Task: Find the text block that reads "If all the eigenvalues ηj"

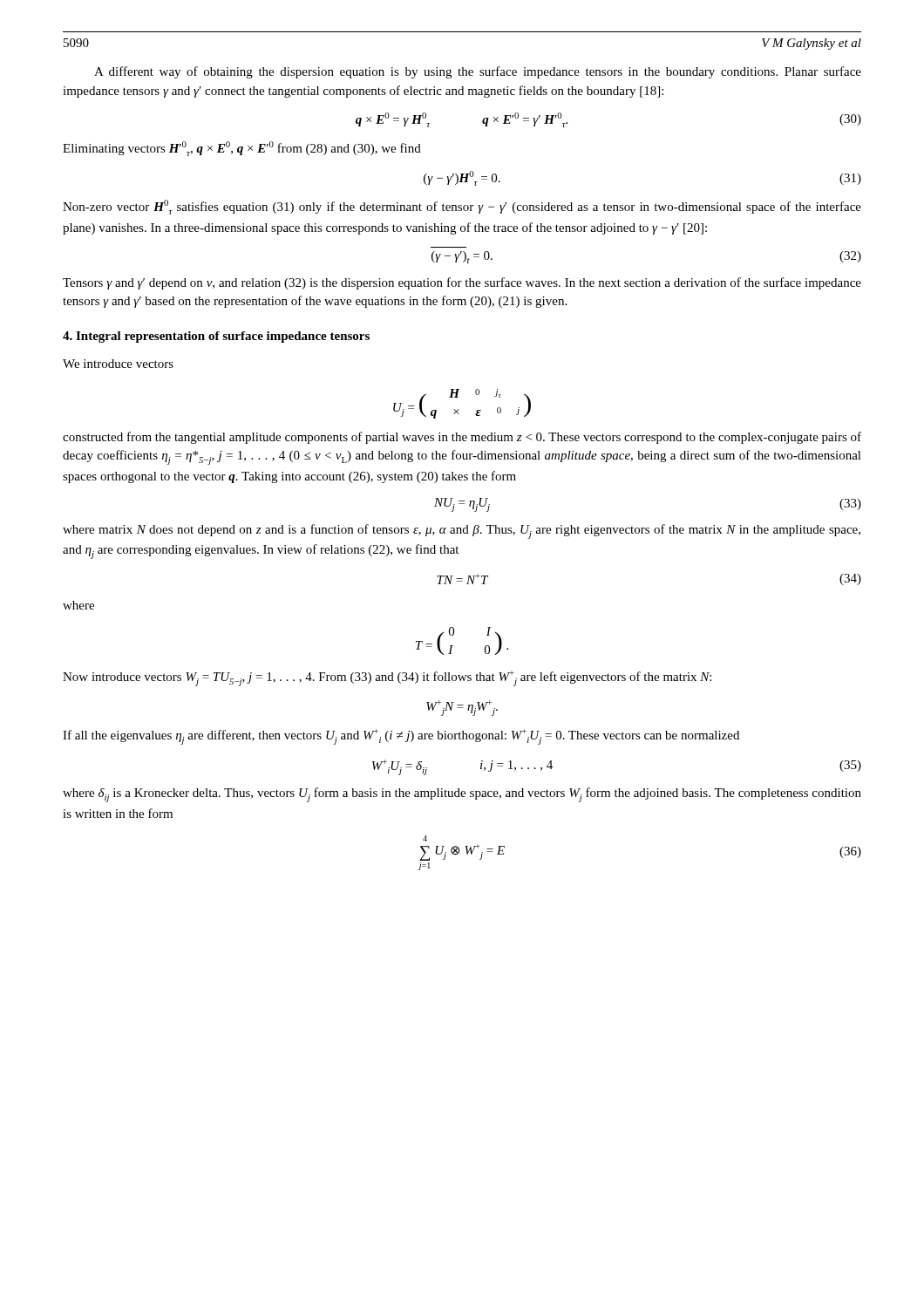Action: [x=462, y=736]
